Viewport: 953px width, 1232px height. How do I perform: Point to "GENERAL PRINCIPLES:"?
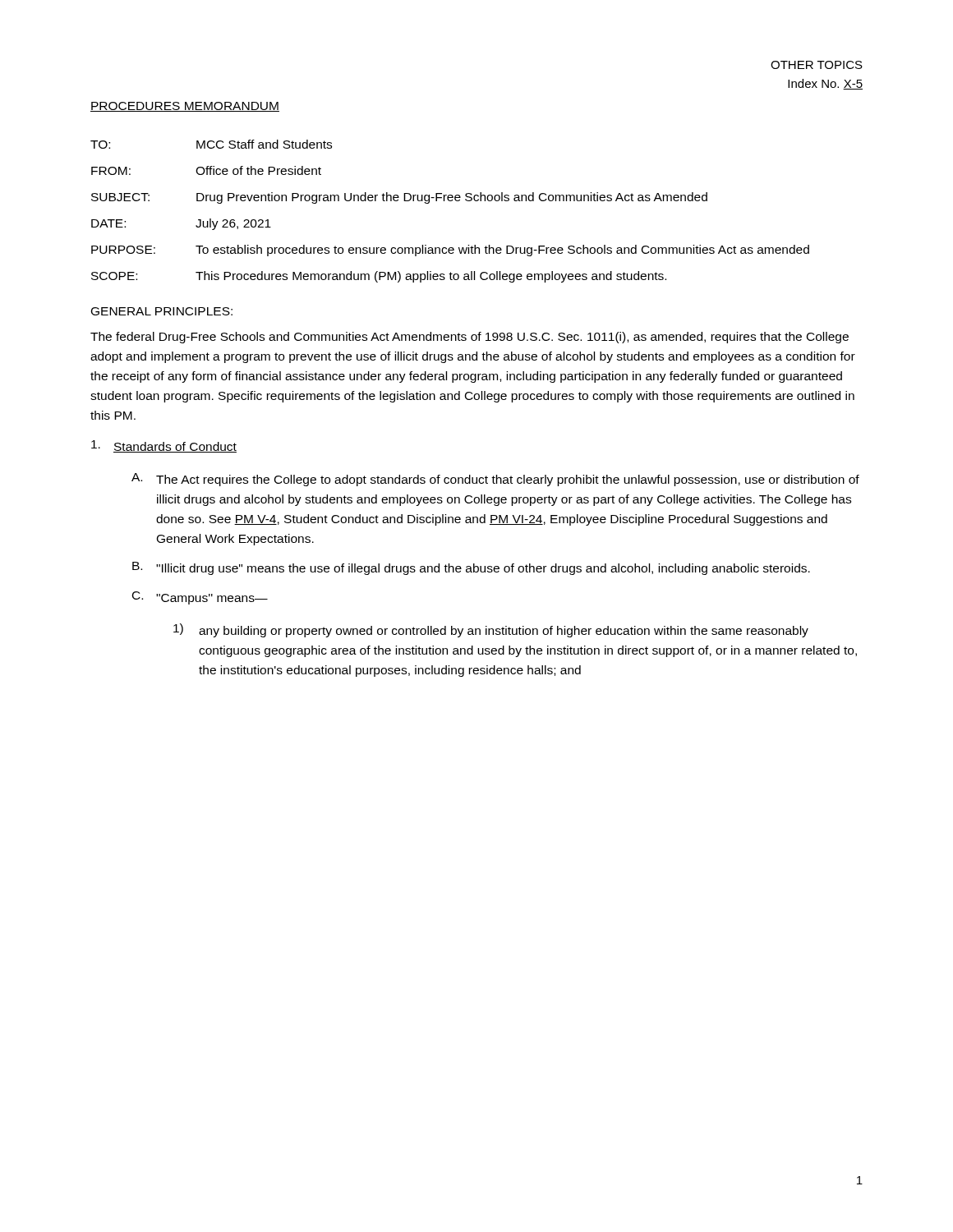(162, 311)
